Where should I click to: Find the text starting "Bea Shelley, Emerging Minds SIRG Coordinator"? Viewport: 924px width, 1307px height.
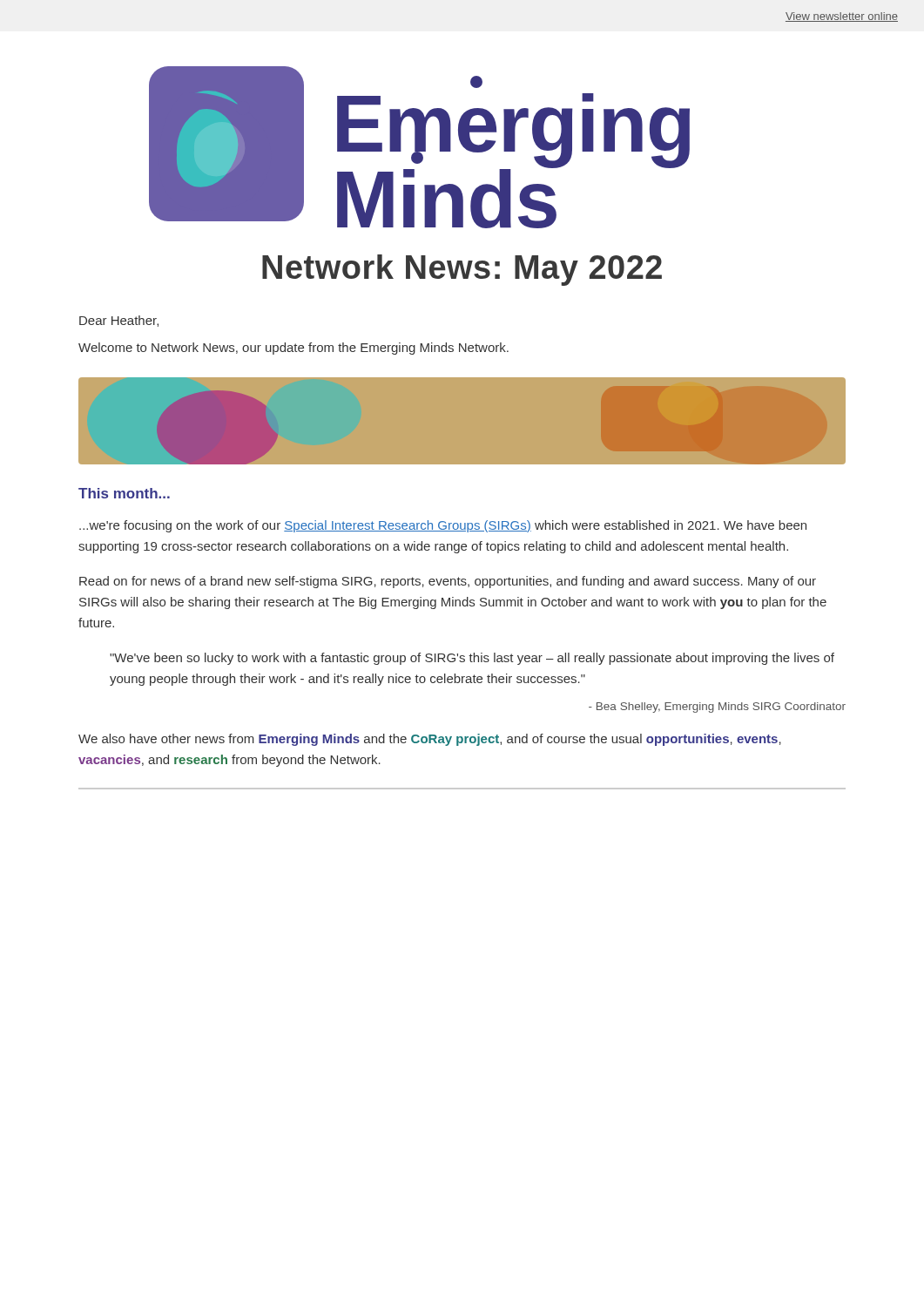tap(717, 706)
